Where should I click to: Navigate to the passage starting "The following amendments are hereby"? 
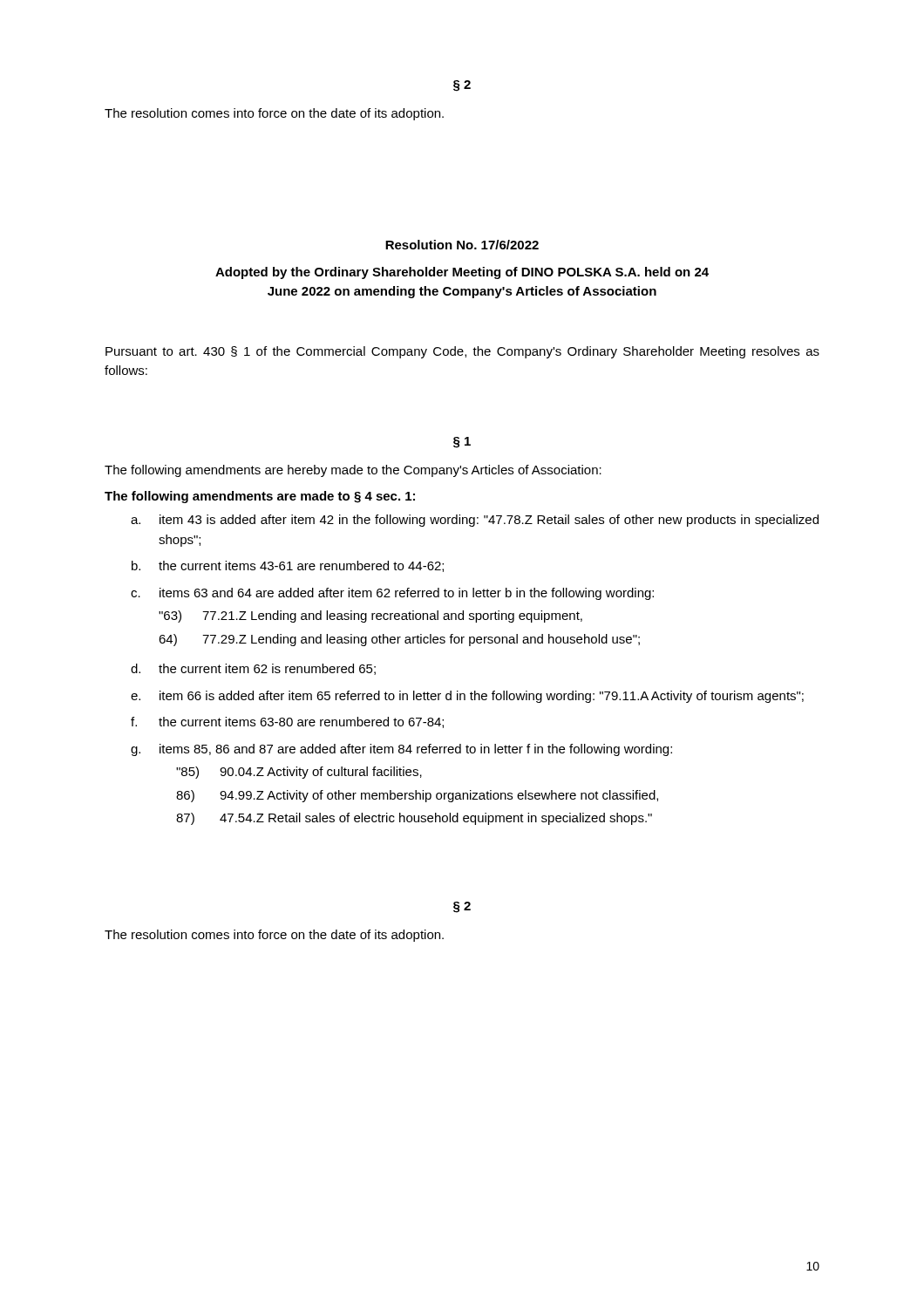[353, 469]
